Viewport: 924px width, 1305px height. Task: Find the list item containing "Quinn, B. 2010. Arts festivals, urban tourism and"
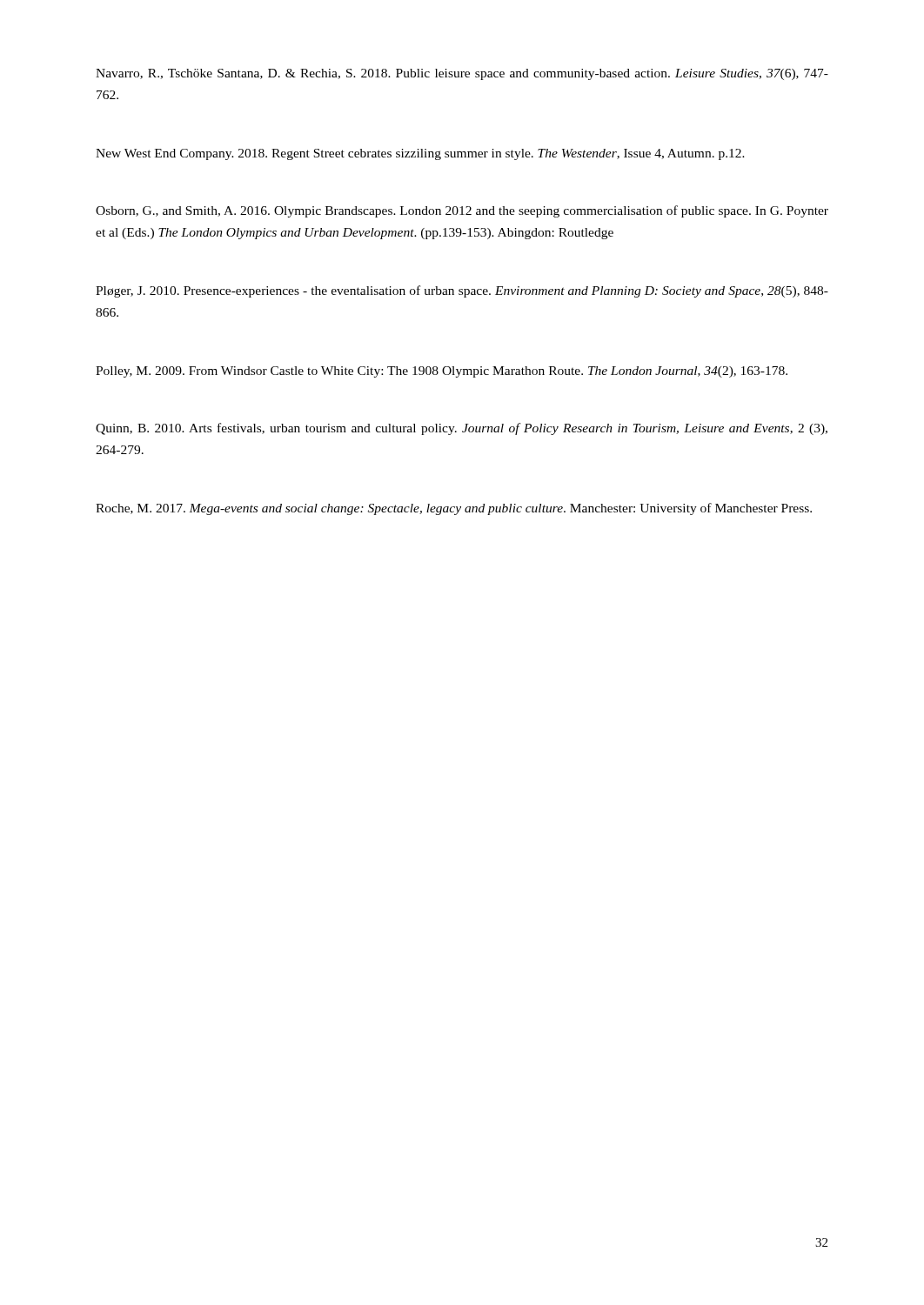[462, 439]
